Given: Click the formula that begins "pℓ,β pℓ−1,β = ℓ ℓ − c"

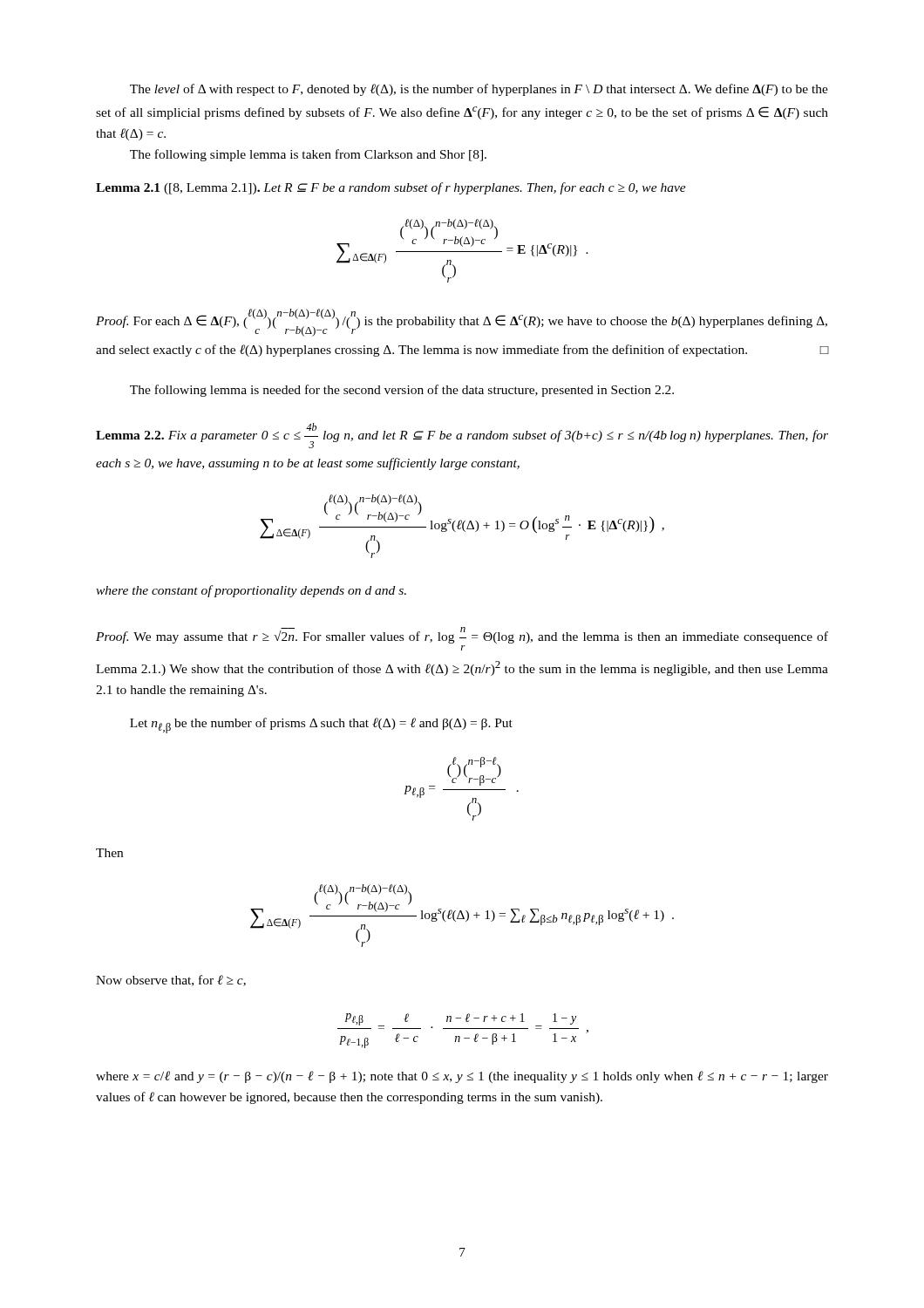Looking at the screenshot, I should pyautogui.click(x=463, y=1028).
